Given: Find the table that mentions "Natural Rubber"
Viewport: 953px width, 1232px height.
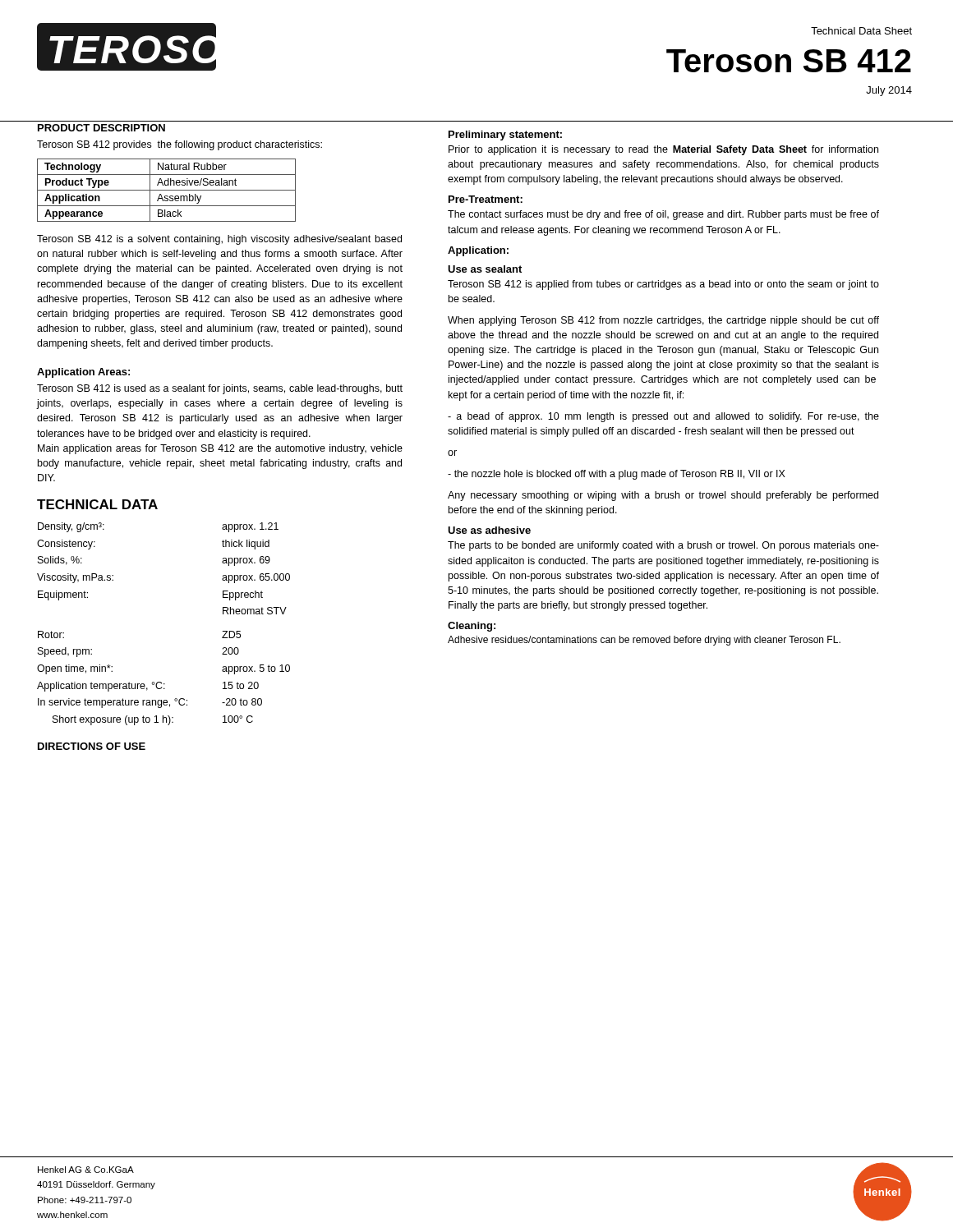Looking at the screenshot, I should click(220, 190).
